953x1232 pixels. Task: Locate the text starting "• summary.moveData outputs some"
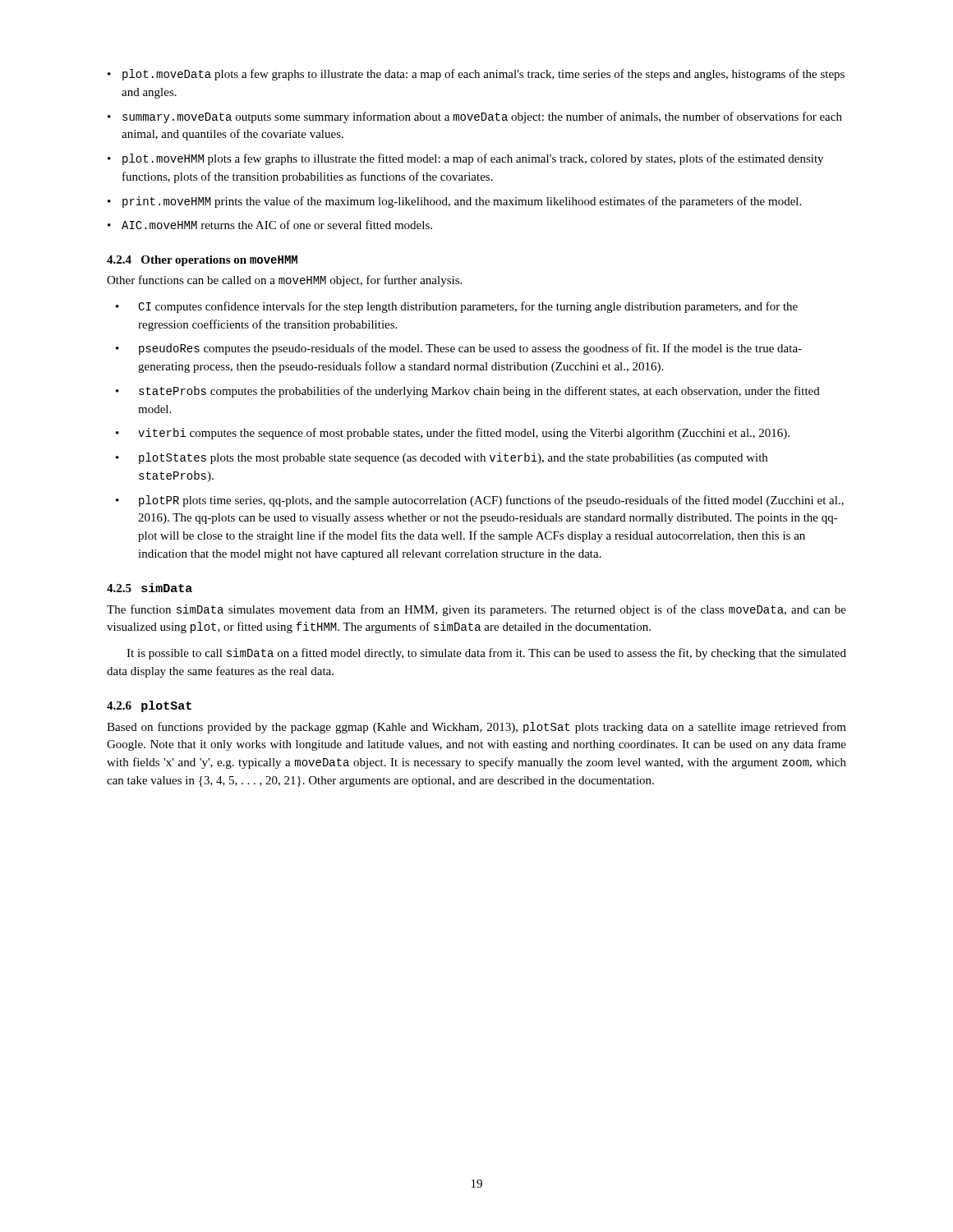476,126
